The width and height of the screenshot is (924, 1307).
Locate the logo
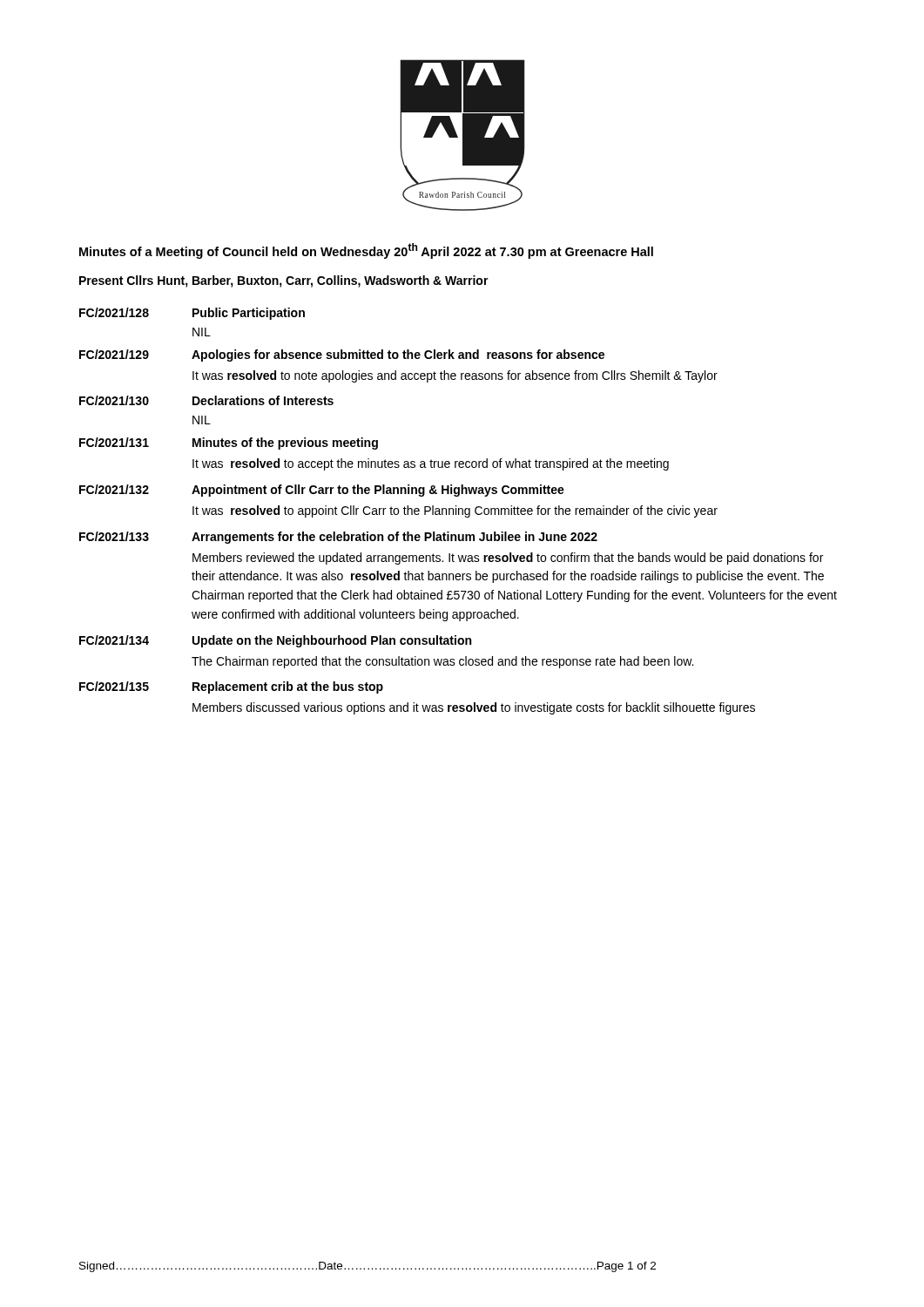tap(462, 134)
